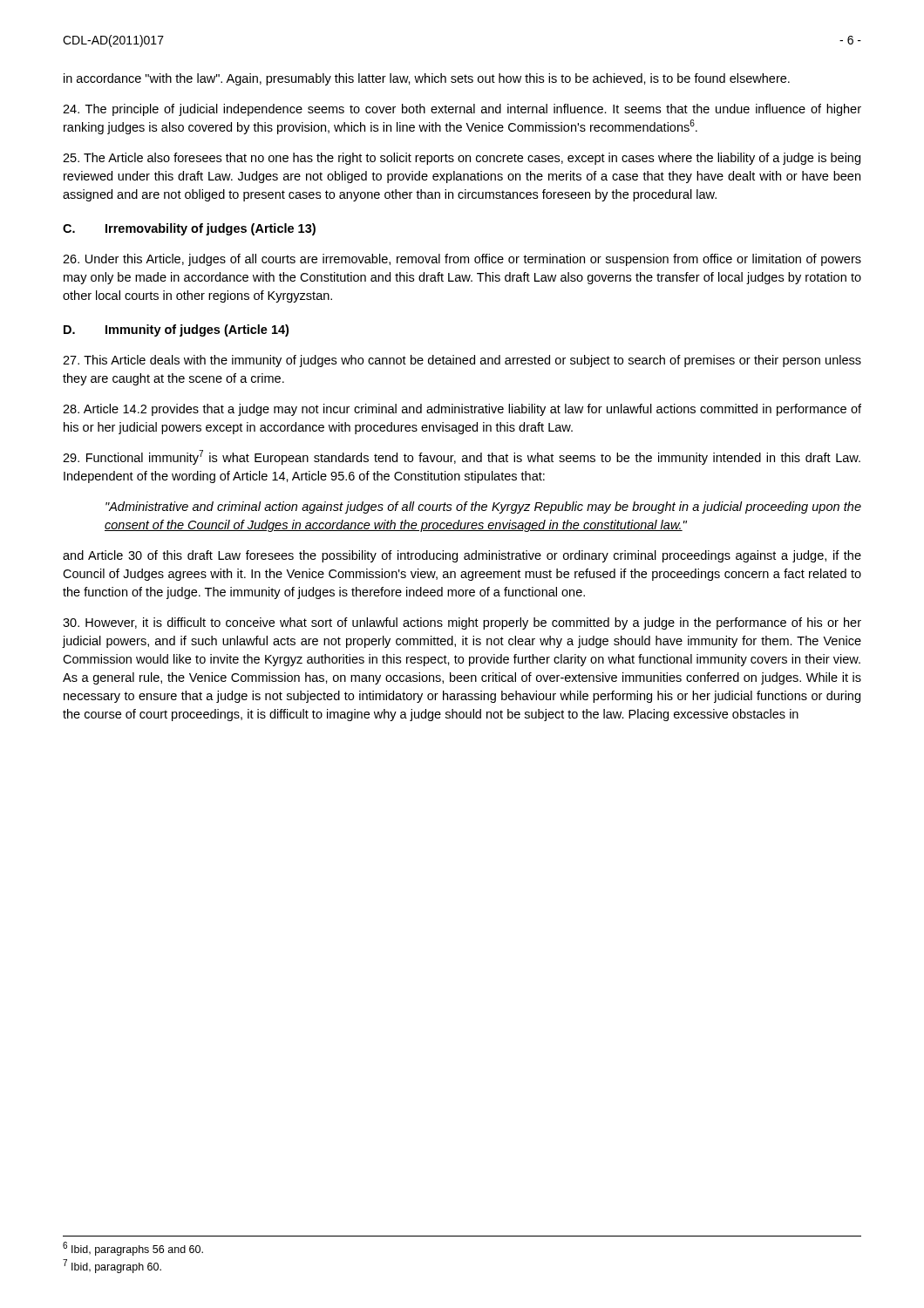Screen dimensions: 1308x924
Task: Locate the region starting "6 Ibid, paragraphs 56 and"
Action: 133,1249
